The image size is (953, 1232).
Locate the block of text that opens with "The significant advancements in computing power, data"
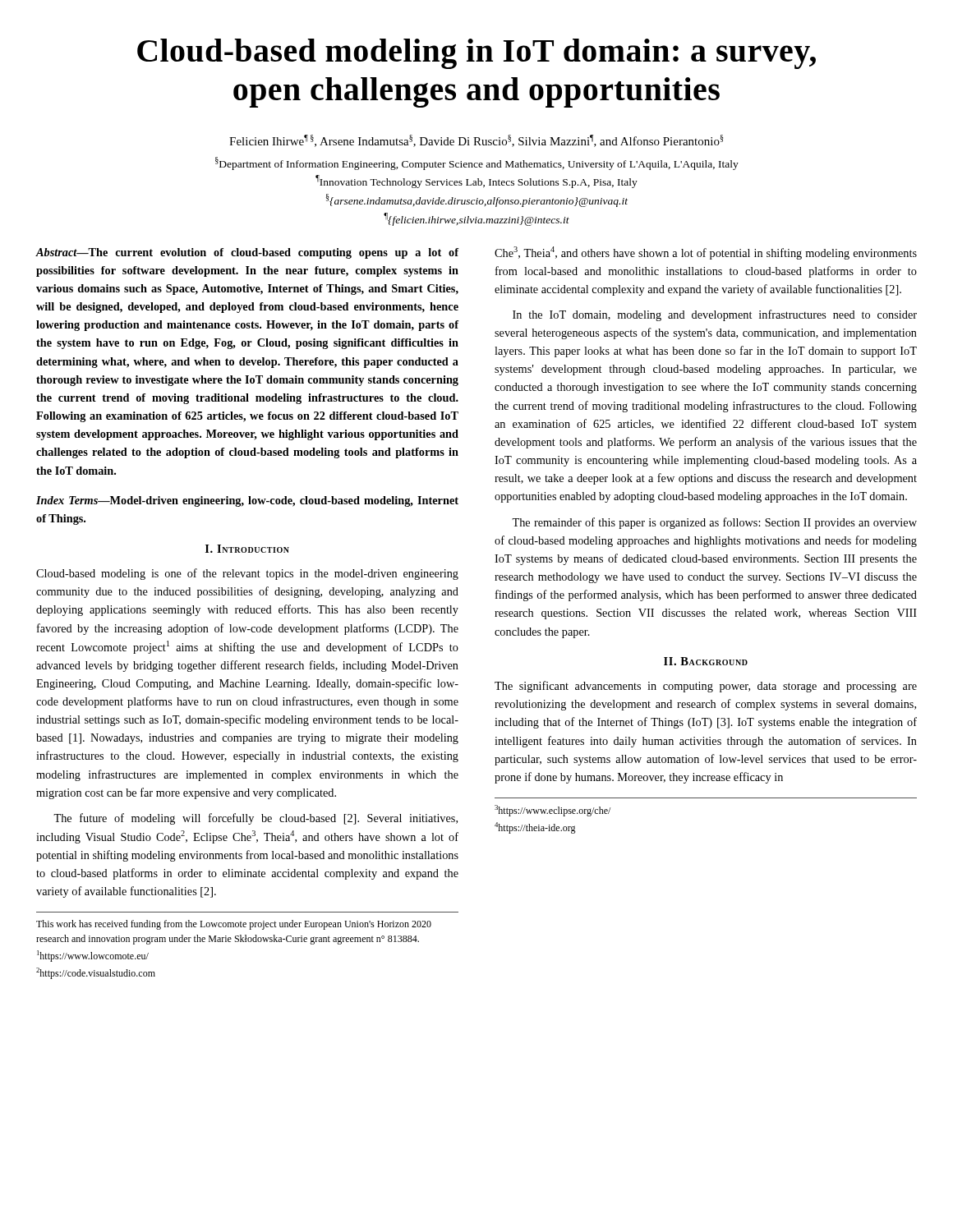point(706,732)
